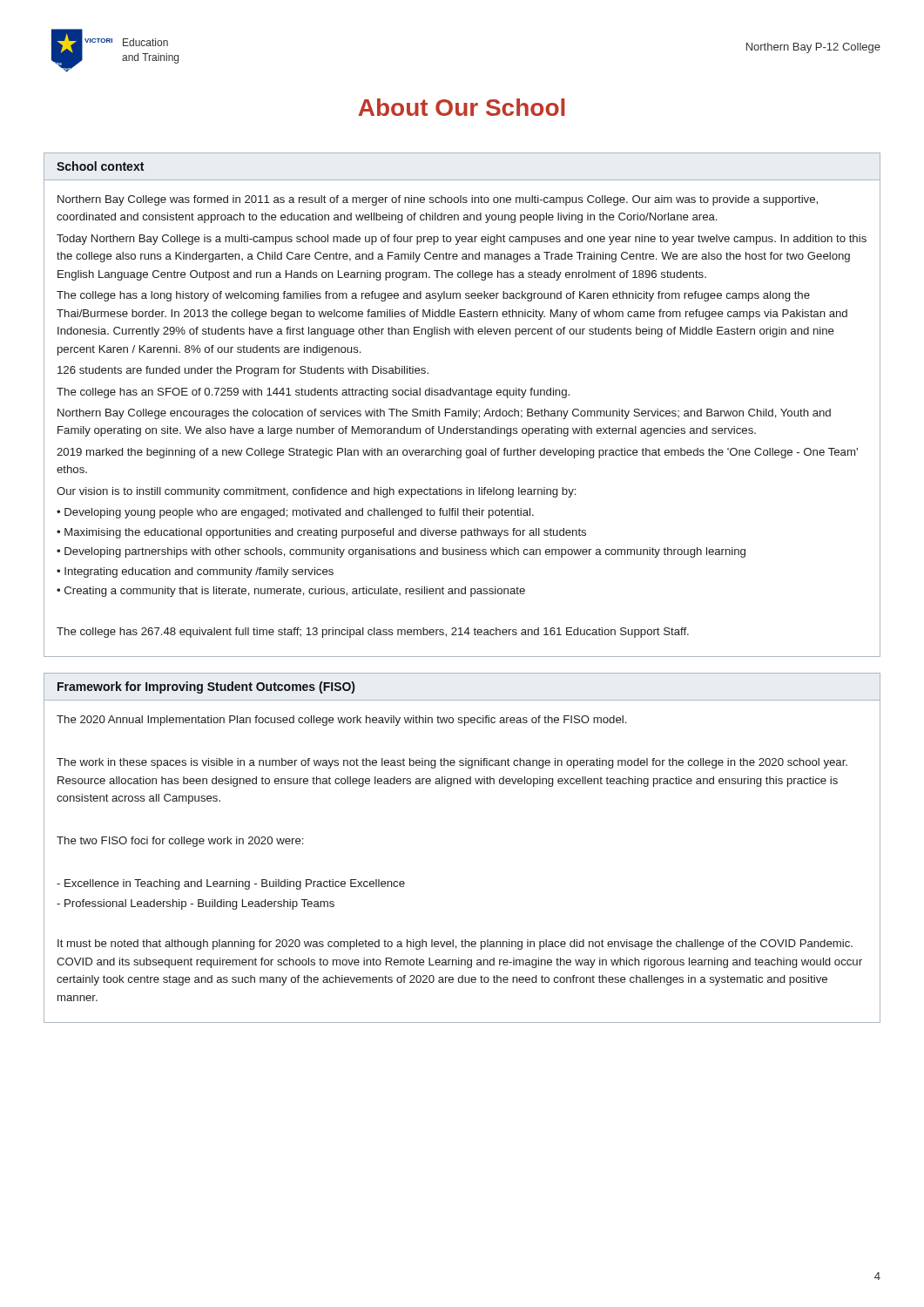Locate the block of text that opens with "• Creating a community"
Image resolution: width=924 pixels, height=1307 pixels.
coord(291,590)
